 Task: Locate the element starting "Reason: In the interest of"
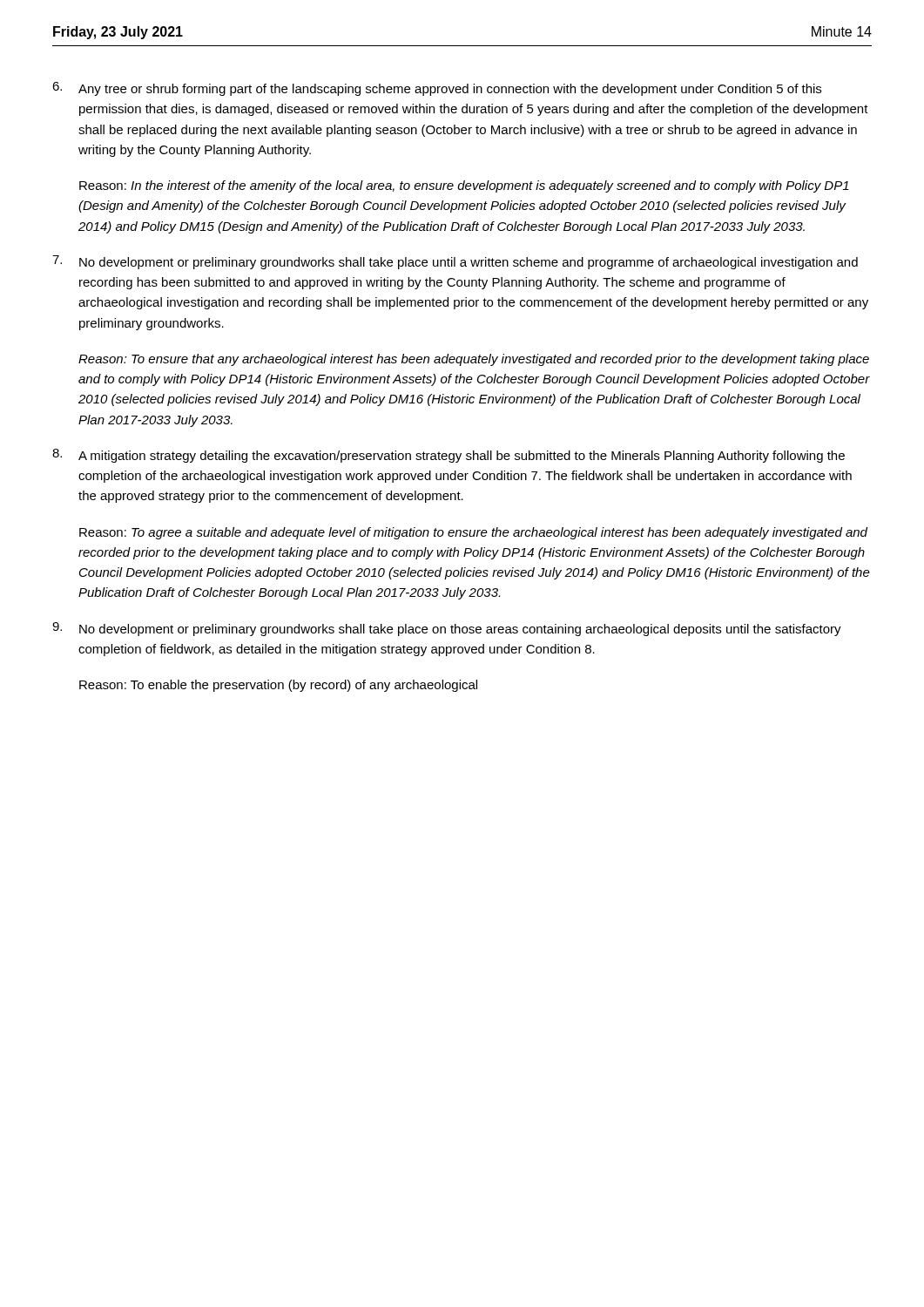(x=464, y=205)
